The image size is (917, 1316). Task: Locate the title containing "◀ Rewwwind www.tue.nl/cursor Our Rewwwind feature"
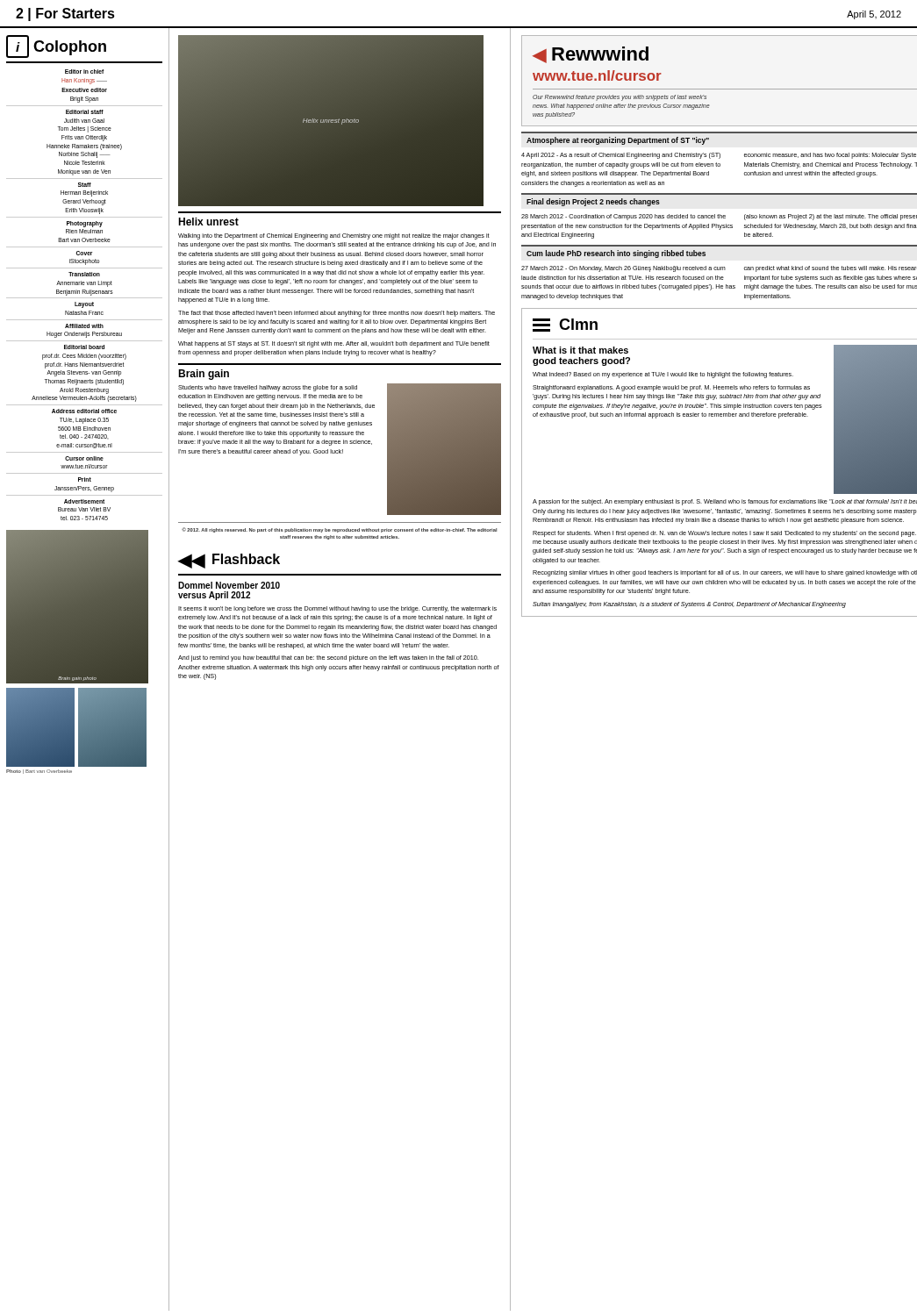(725, 81)
